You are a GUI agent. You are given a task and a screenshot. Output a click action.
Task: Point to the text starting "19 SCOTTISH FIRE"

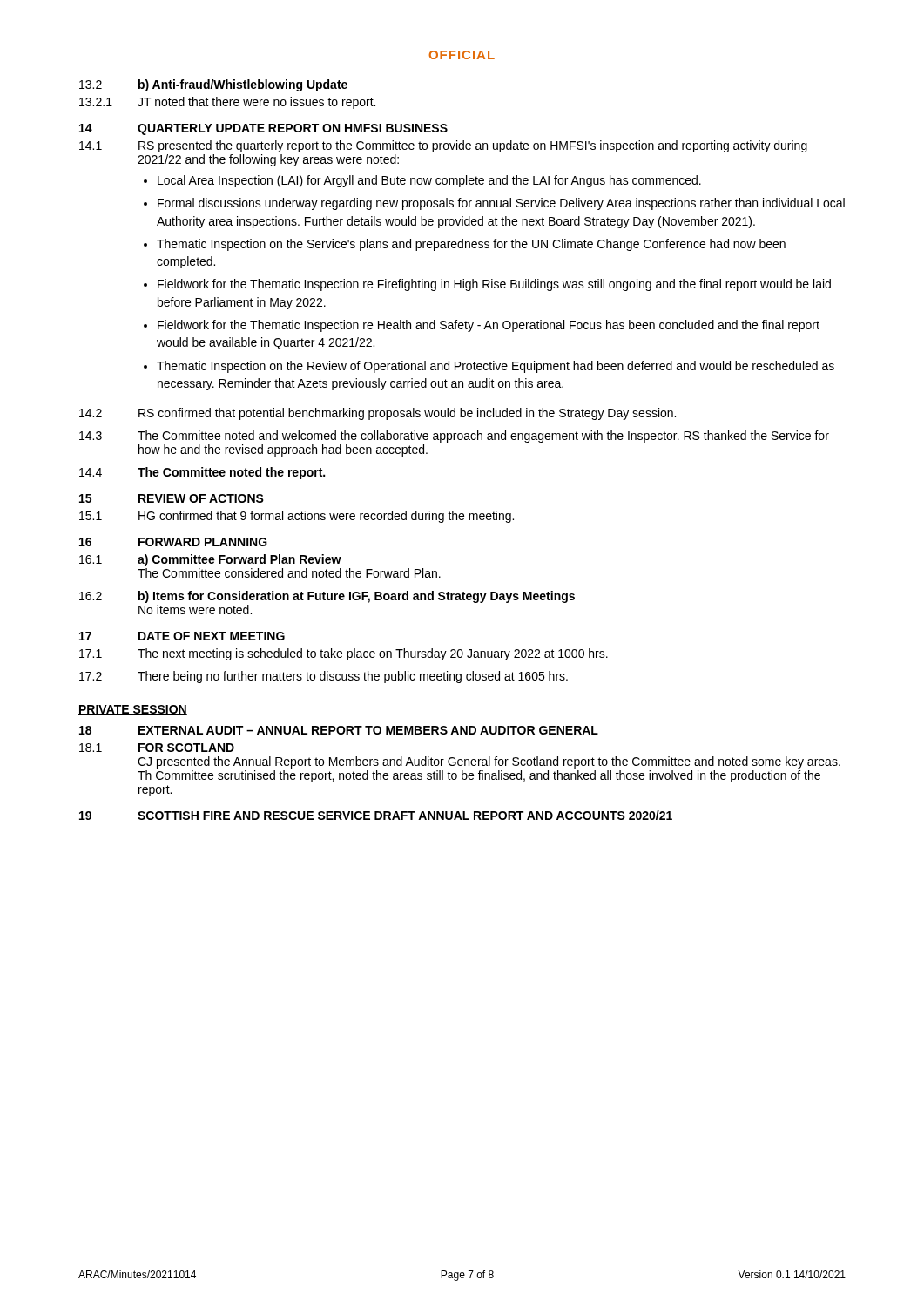coord(462,816)
